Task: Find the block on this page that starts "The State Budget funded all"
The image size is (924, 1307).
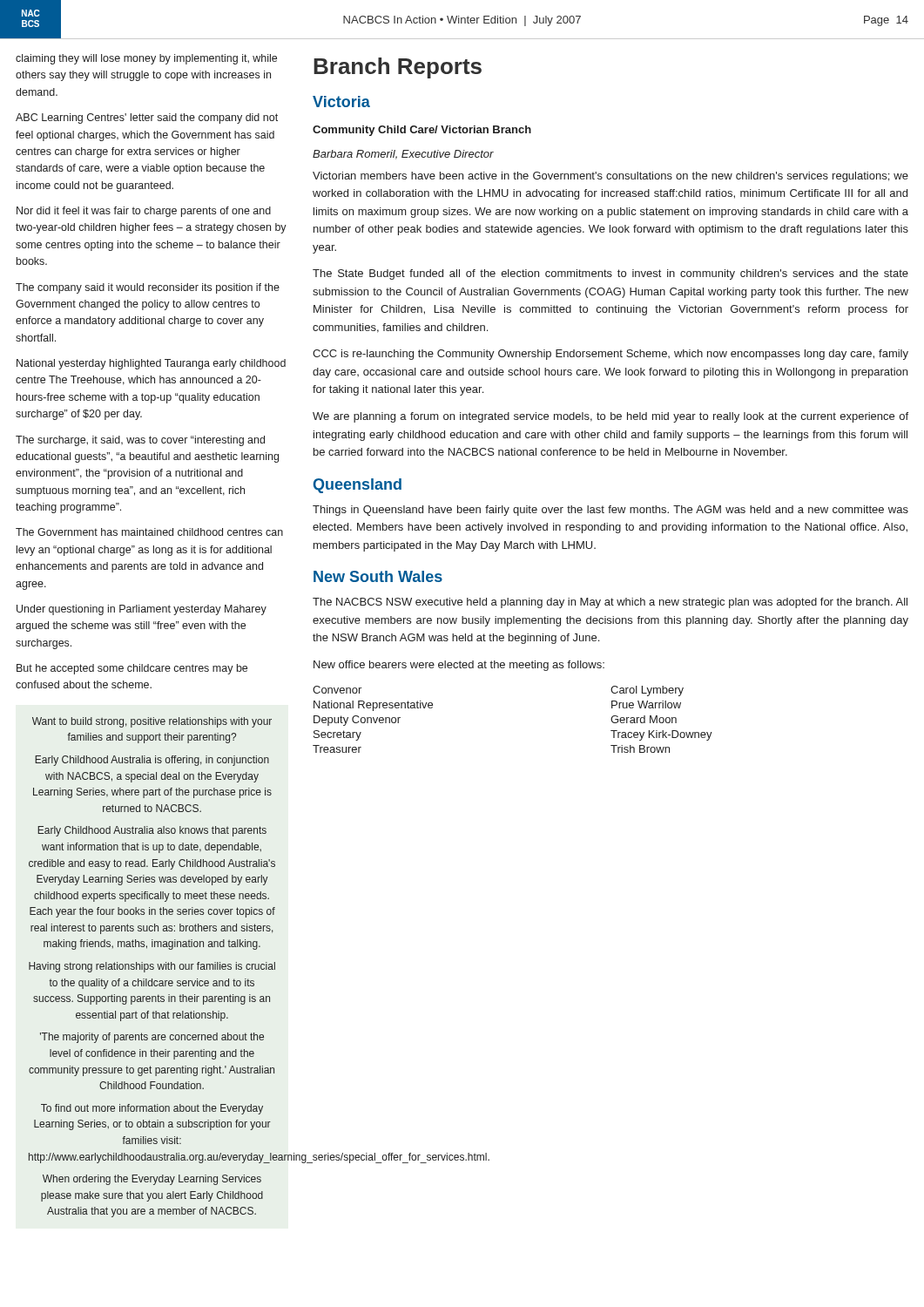Action: click(x=610, y=300)
